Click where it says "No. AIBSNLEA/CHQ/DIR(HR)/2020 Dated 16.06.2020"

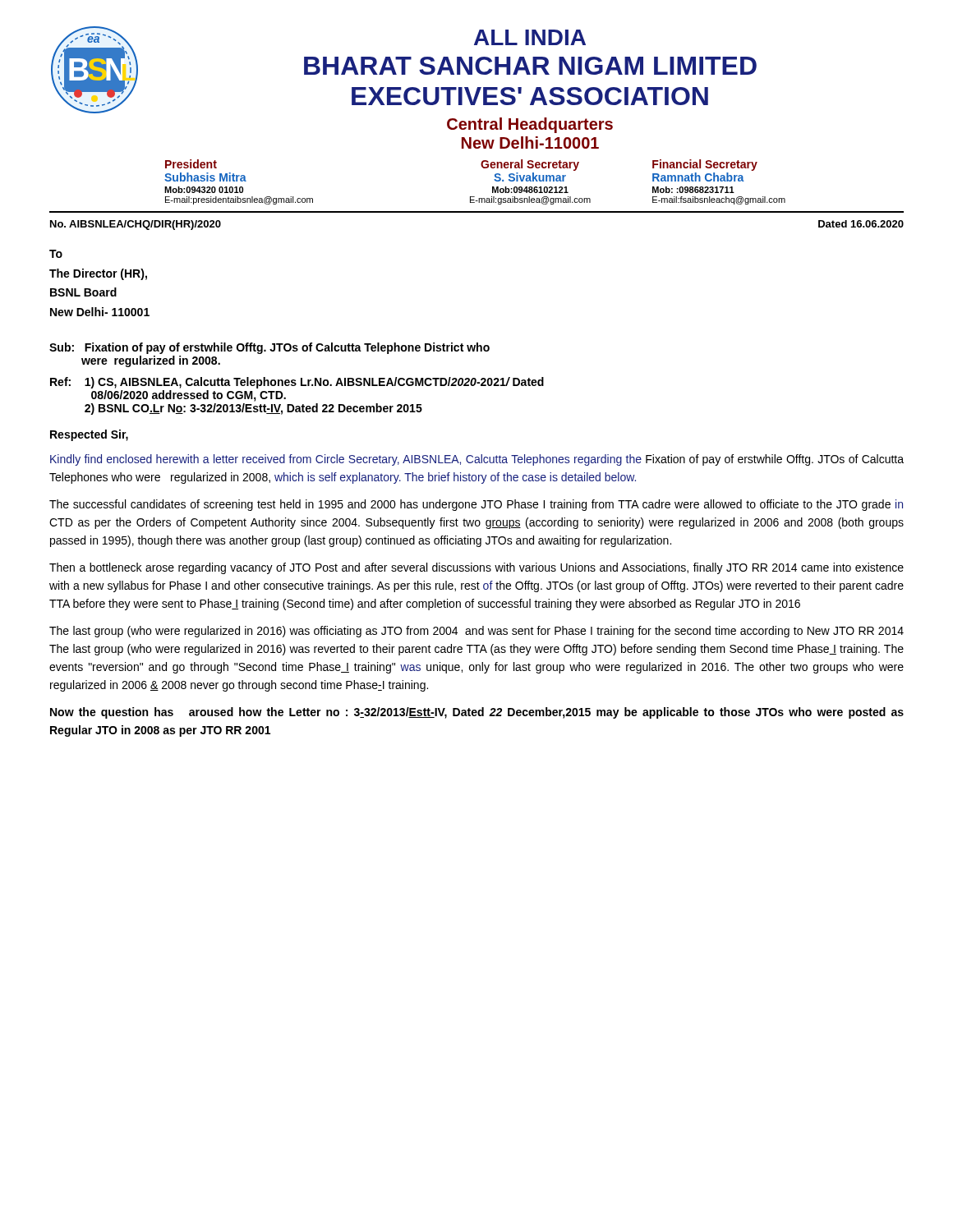tap(138, 224)
